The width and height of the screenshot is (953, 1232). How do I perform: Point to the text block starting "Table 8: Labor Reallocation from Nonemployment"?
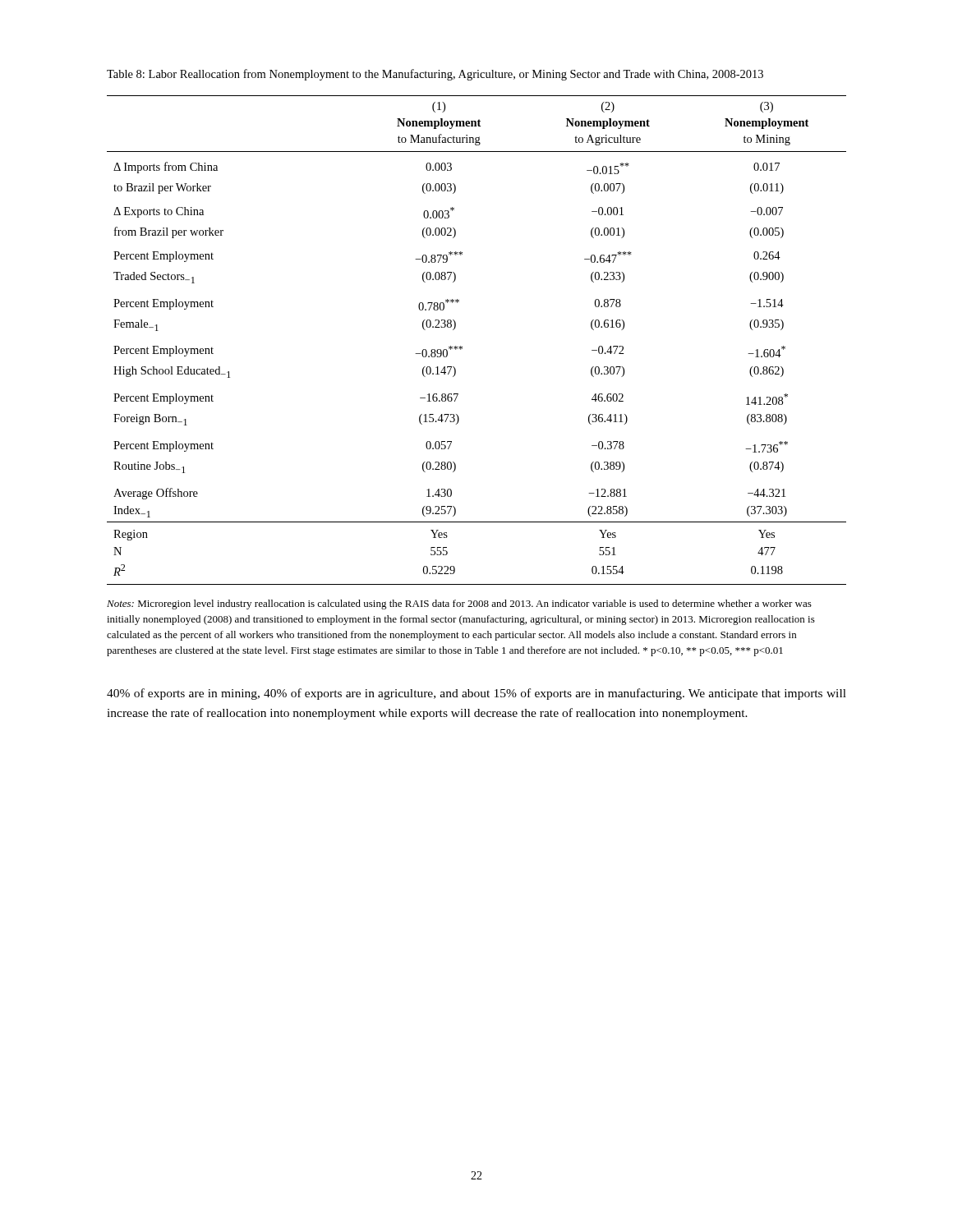(x=435, y=74)
